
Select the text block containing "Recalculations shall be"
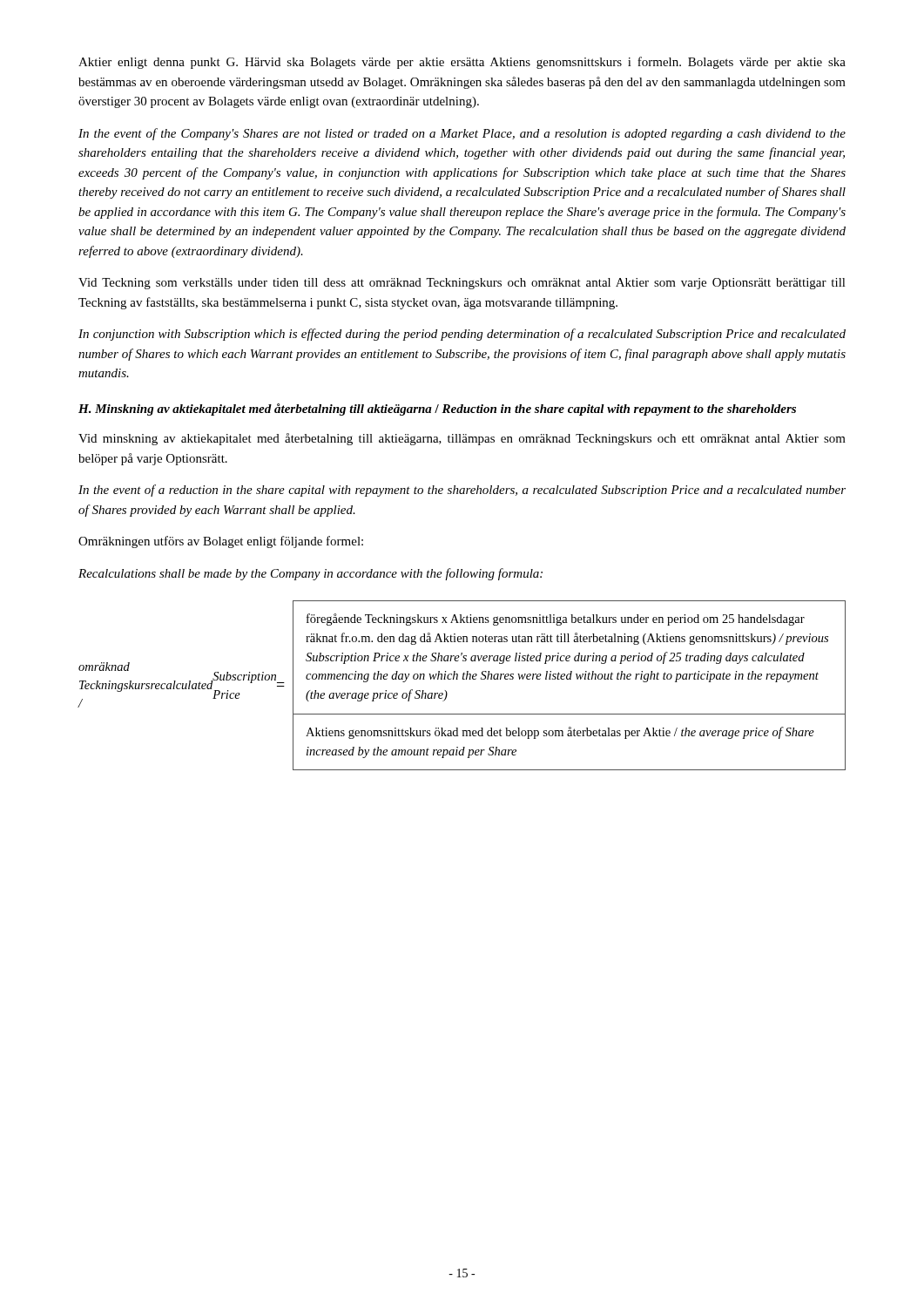(x=462, y=573)
